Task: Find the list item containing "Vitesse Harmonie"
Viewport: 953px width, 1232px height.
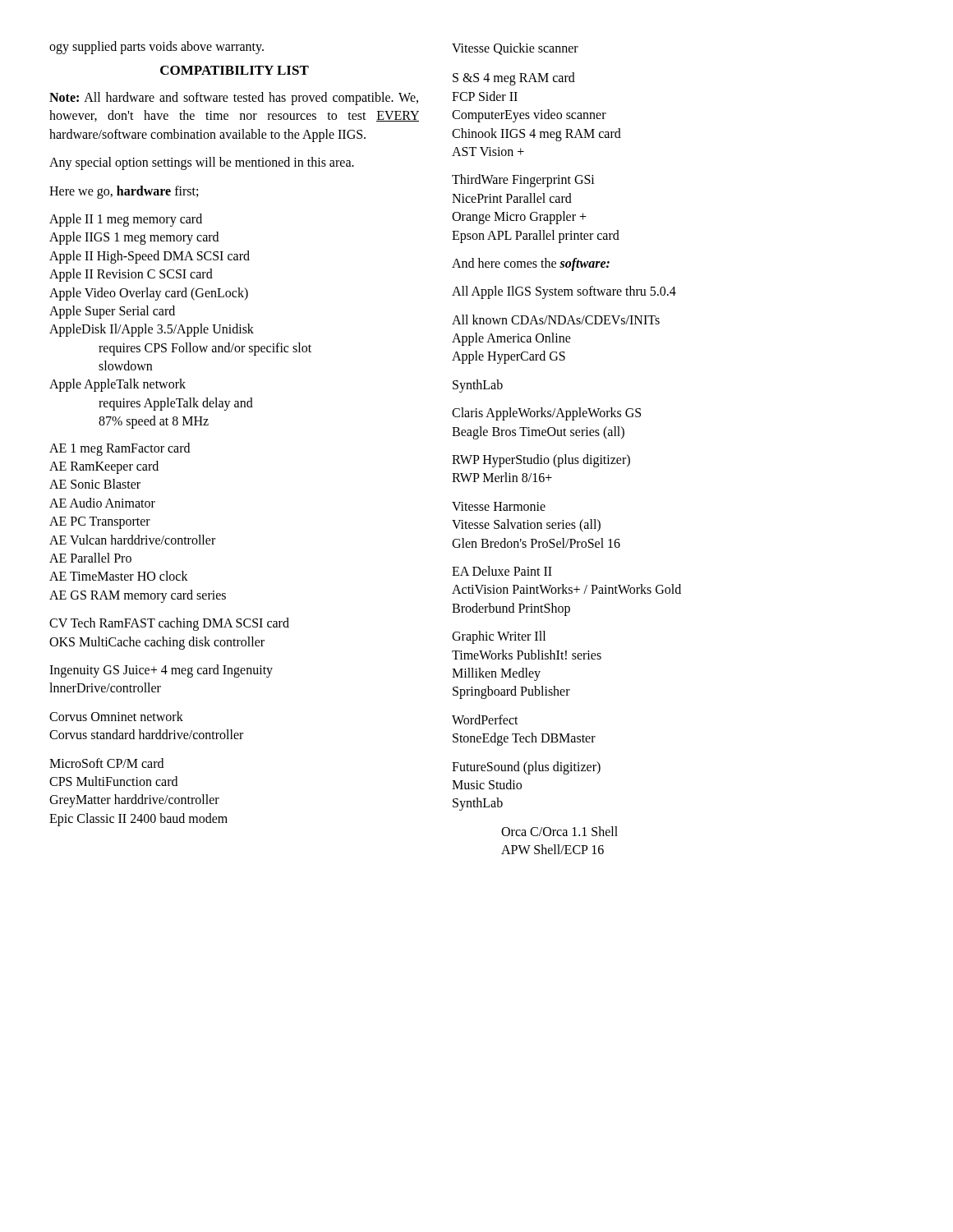Action: click(x=499, y=506)
